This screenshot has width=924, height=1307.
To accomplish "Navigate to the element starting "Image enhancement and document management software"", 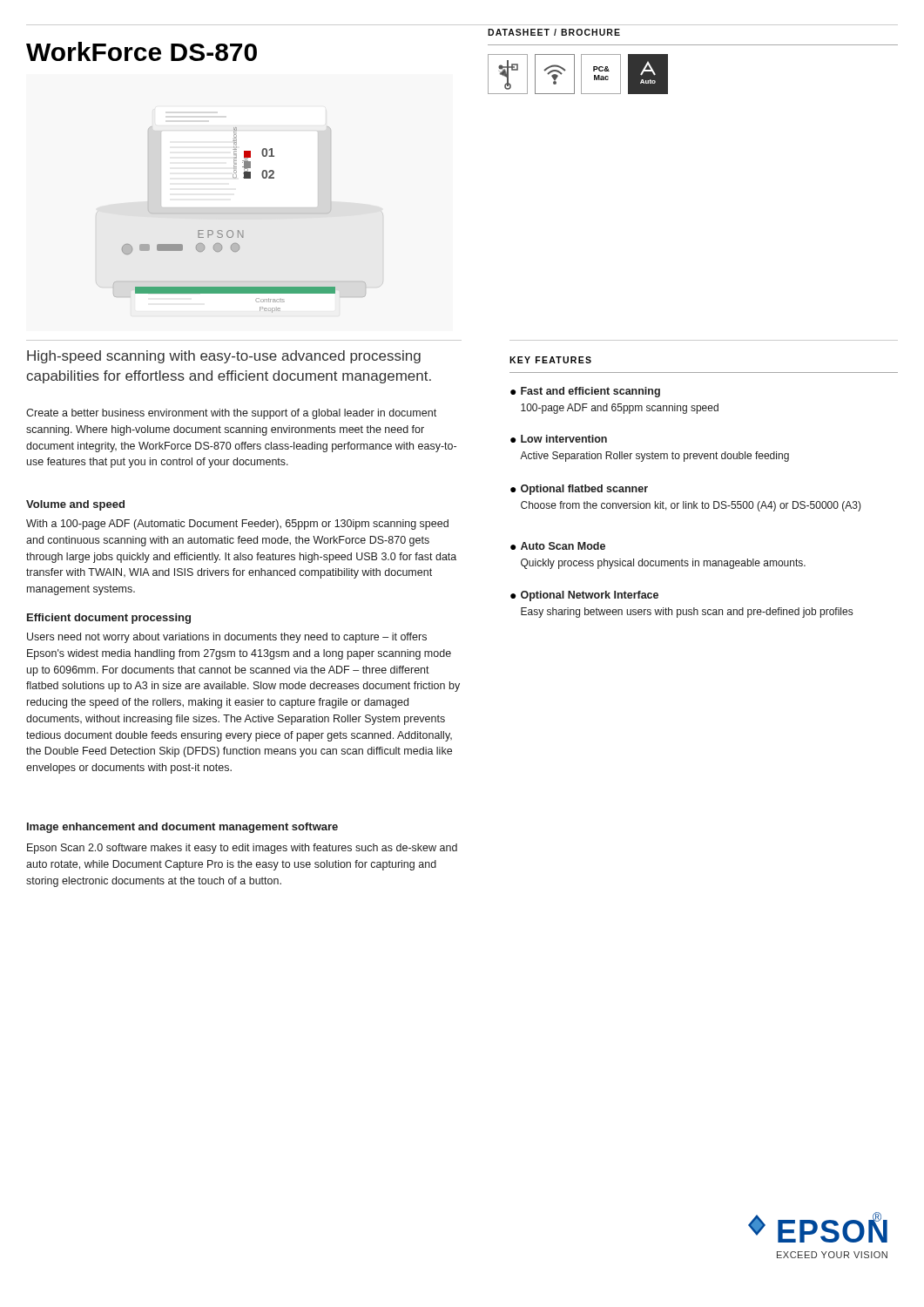I will 244,827.
